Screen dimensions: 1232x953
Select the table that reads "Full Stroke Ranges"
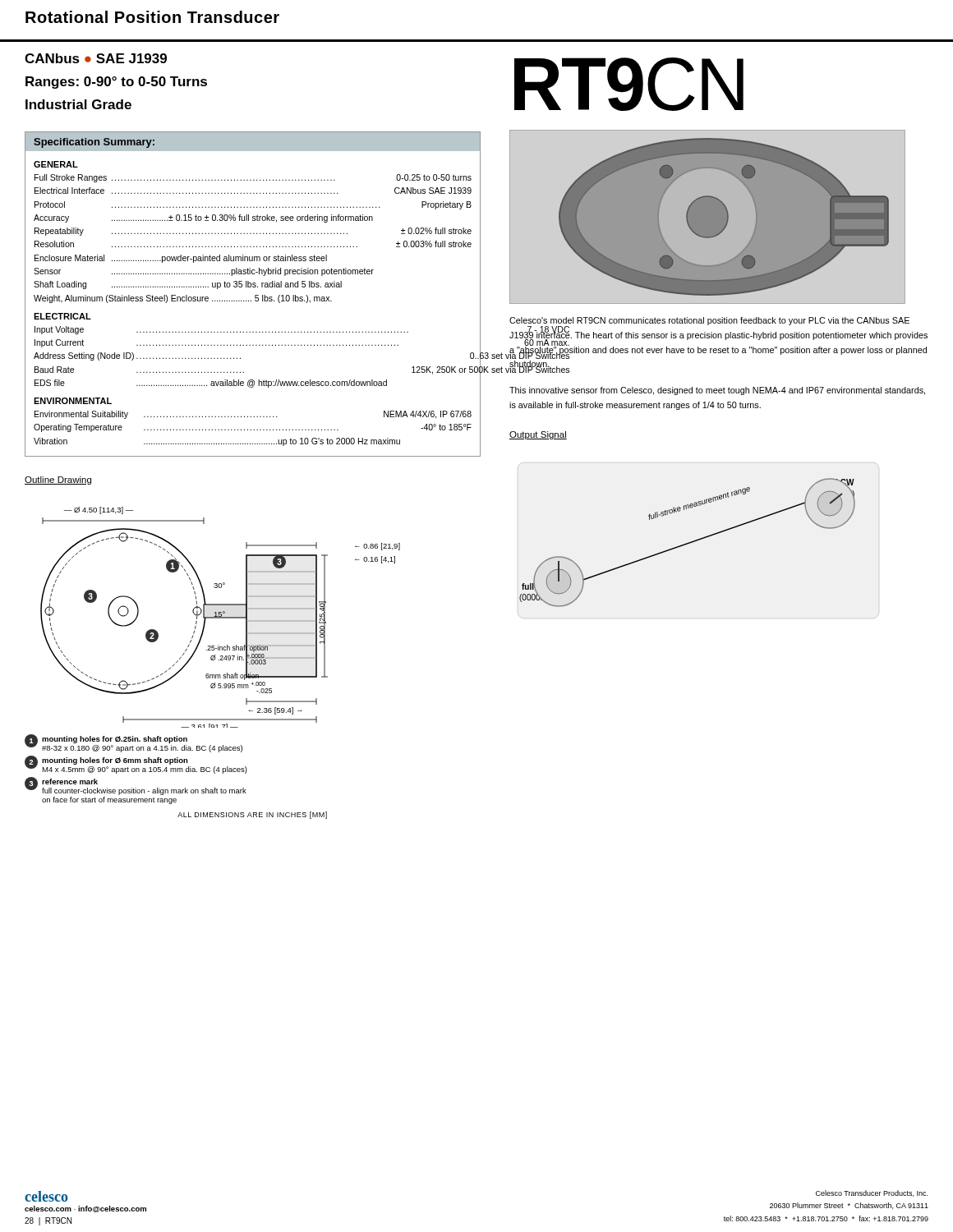point(253,238)
